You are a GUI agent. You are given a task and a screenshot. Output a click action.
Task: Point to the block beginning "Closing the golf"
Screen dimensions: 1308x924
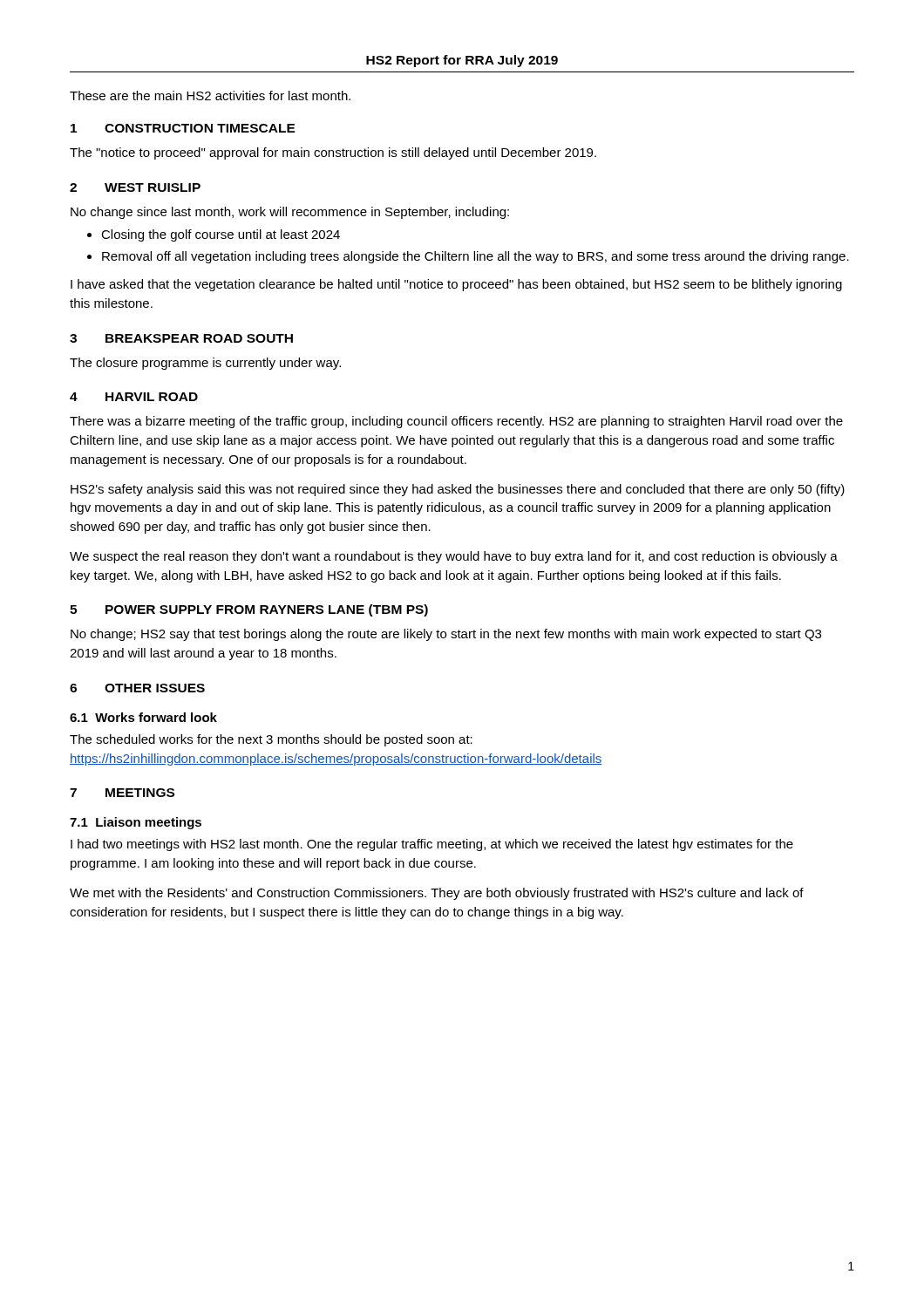click(221, 234)
